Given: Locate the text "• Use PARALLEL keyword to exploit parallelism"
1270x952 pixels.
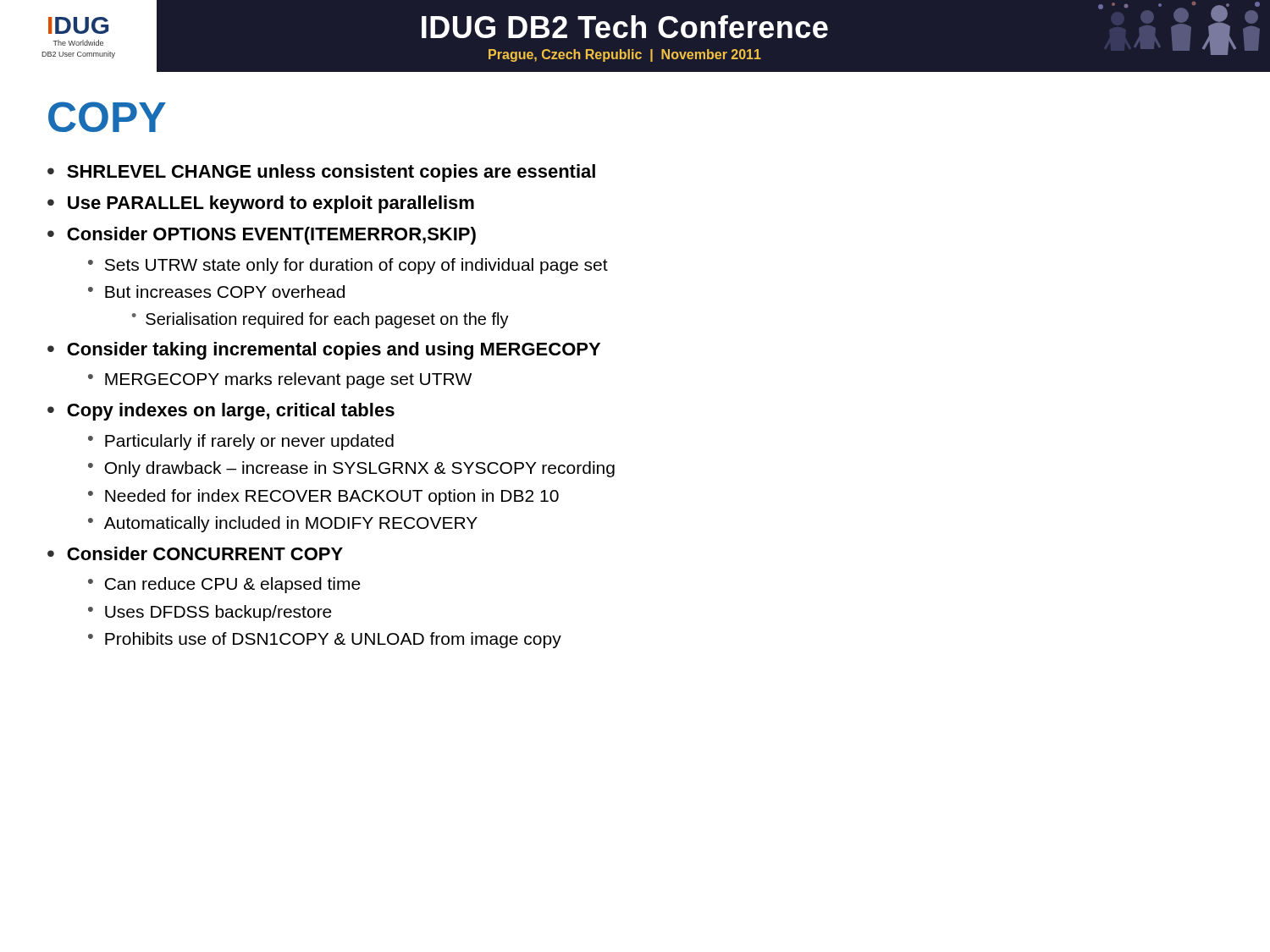Looking at the screenshot, I should 261,203.
